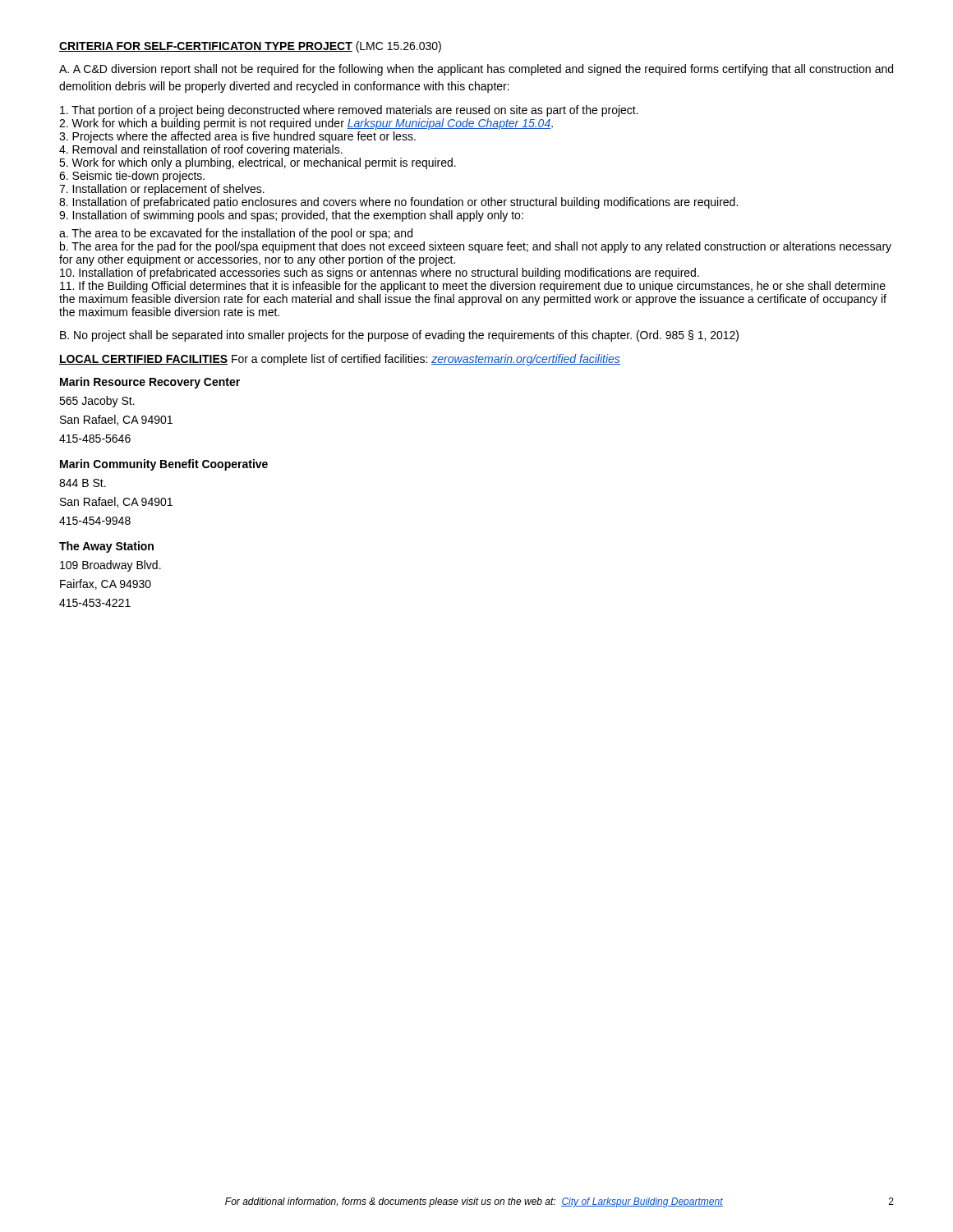
Task: Select the list item that reads "4. Removal and reinstallation of"
Action: (x=201, y=150)
